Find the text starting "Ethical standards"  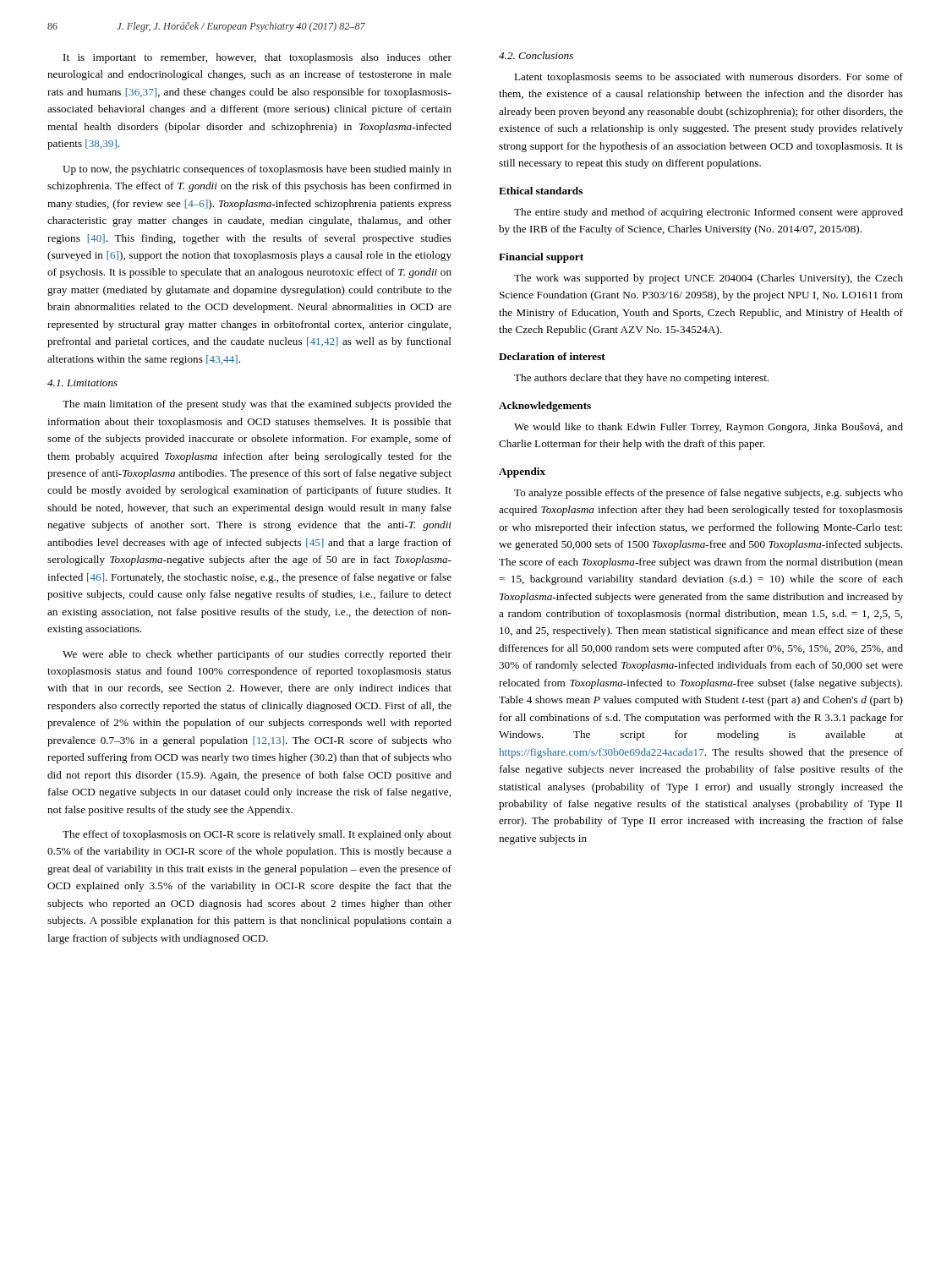(541, 190)
